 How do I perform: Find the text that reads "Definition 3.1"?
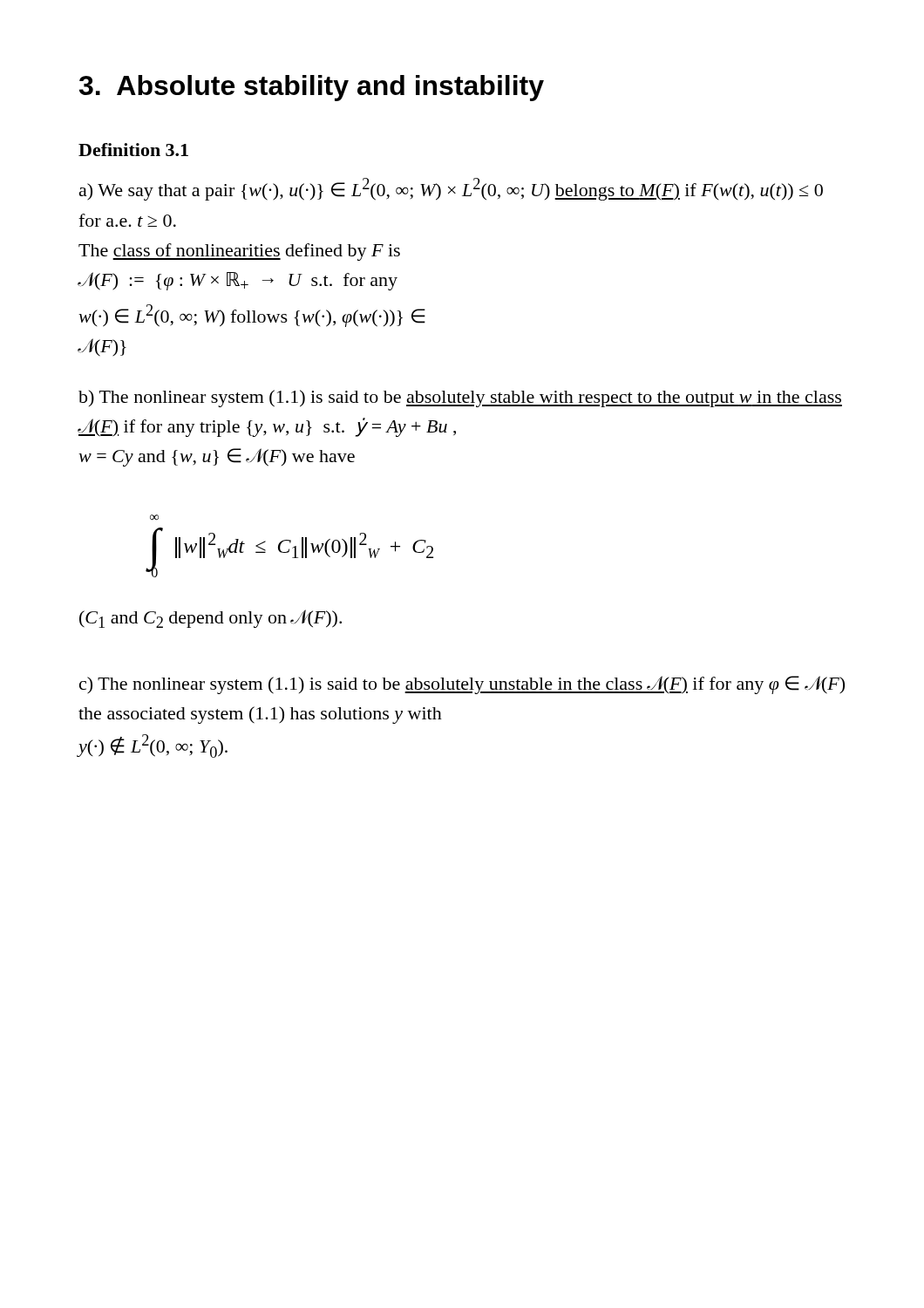[134, 150]
